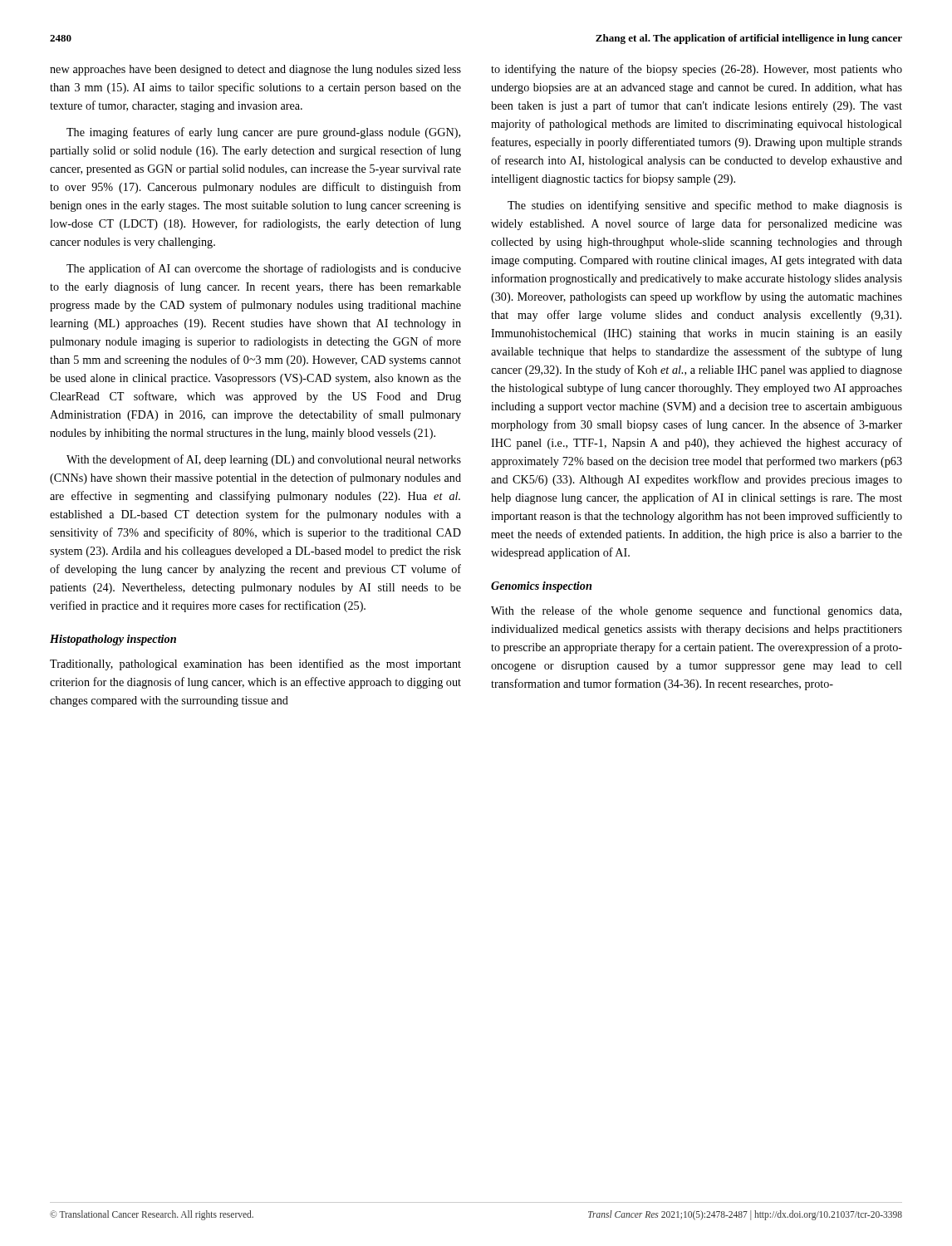Locate the element starting "Traditionally, pathological examination has been identified as"
The width and height of the screenshot is (952, 1246).
click(255, 682)
